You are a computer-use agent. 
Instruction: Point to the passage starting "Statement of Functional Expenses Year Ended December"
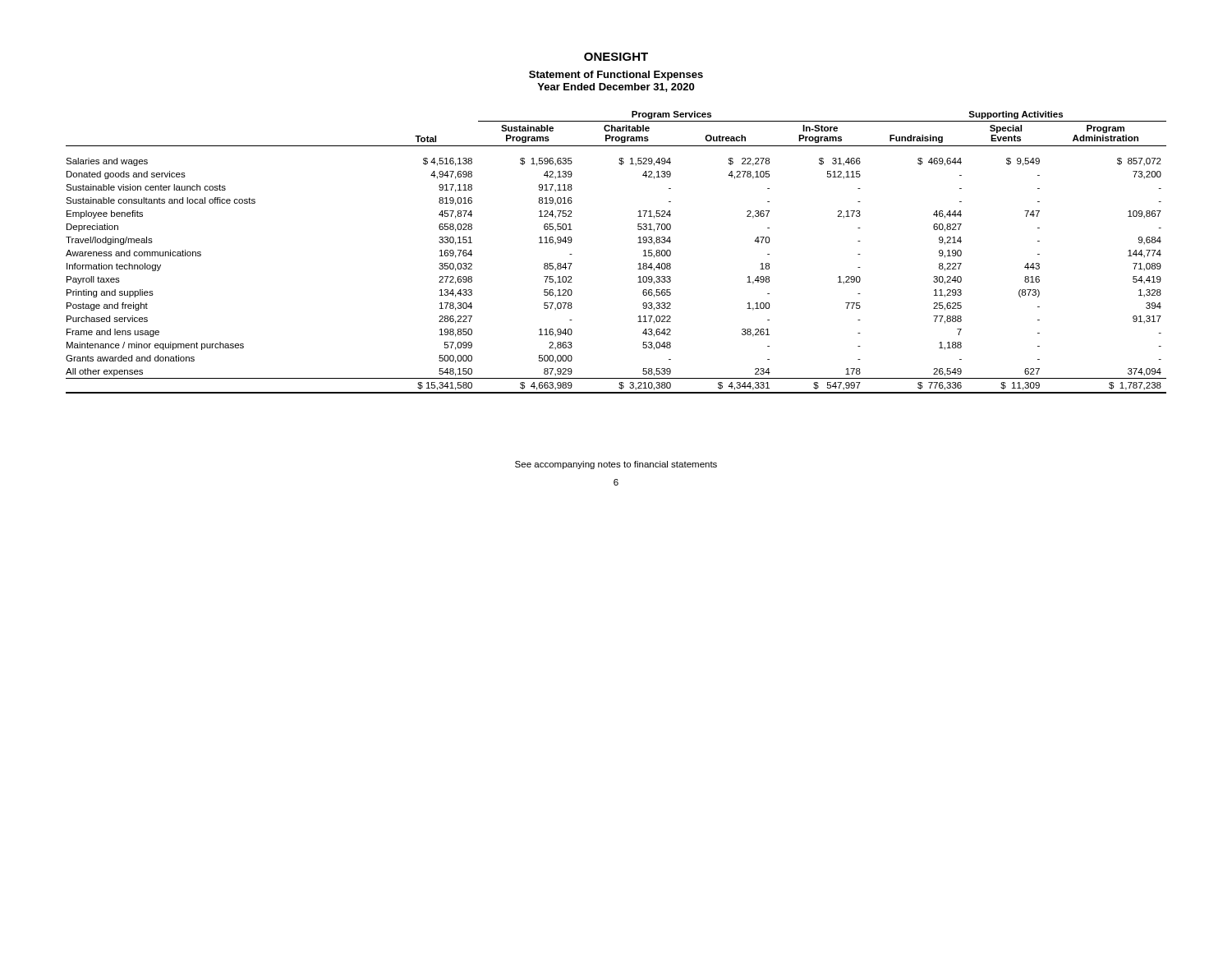point(616,81)
